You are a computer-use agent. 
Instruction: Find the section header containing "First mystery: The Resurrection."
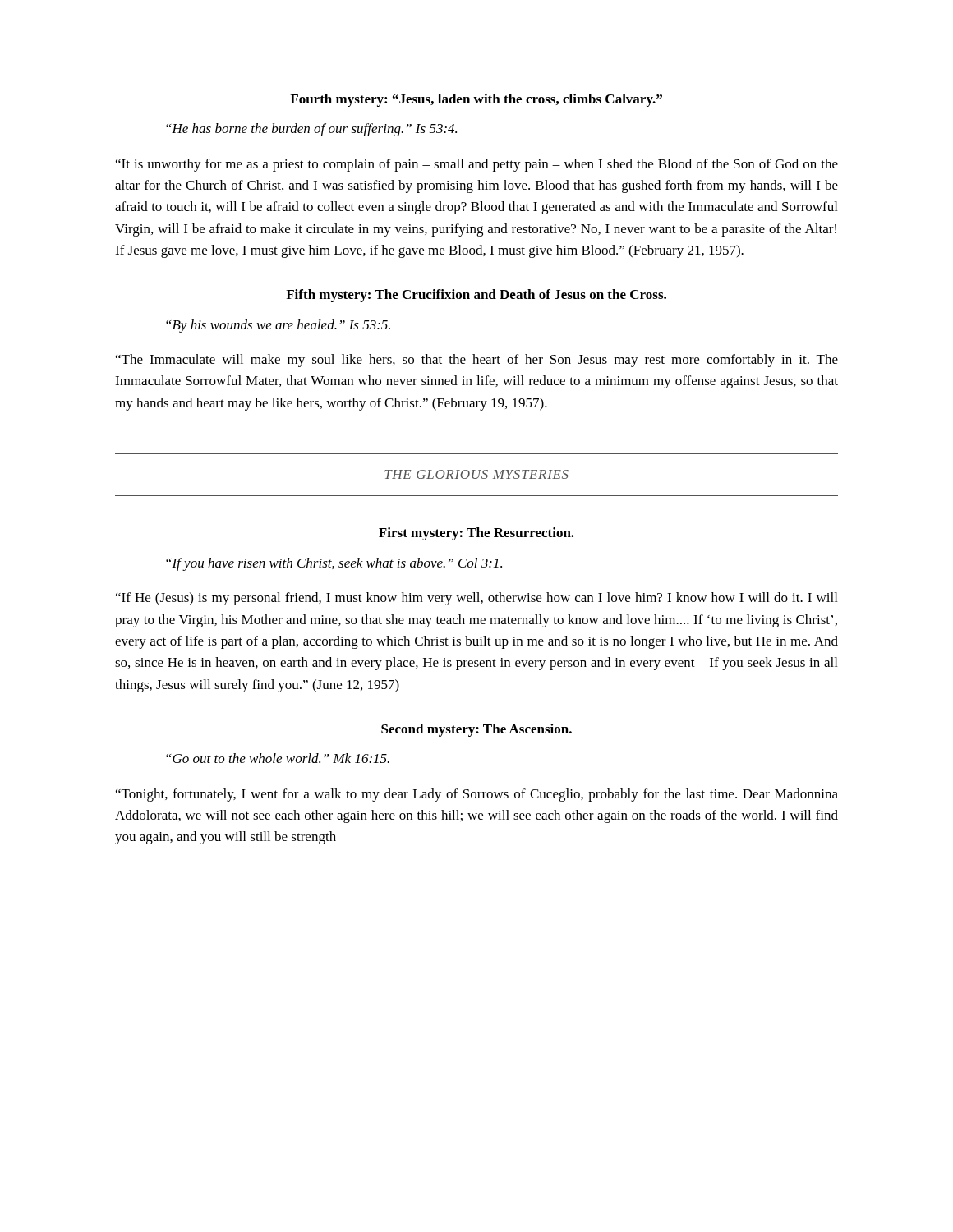click(476, 533)
